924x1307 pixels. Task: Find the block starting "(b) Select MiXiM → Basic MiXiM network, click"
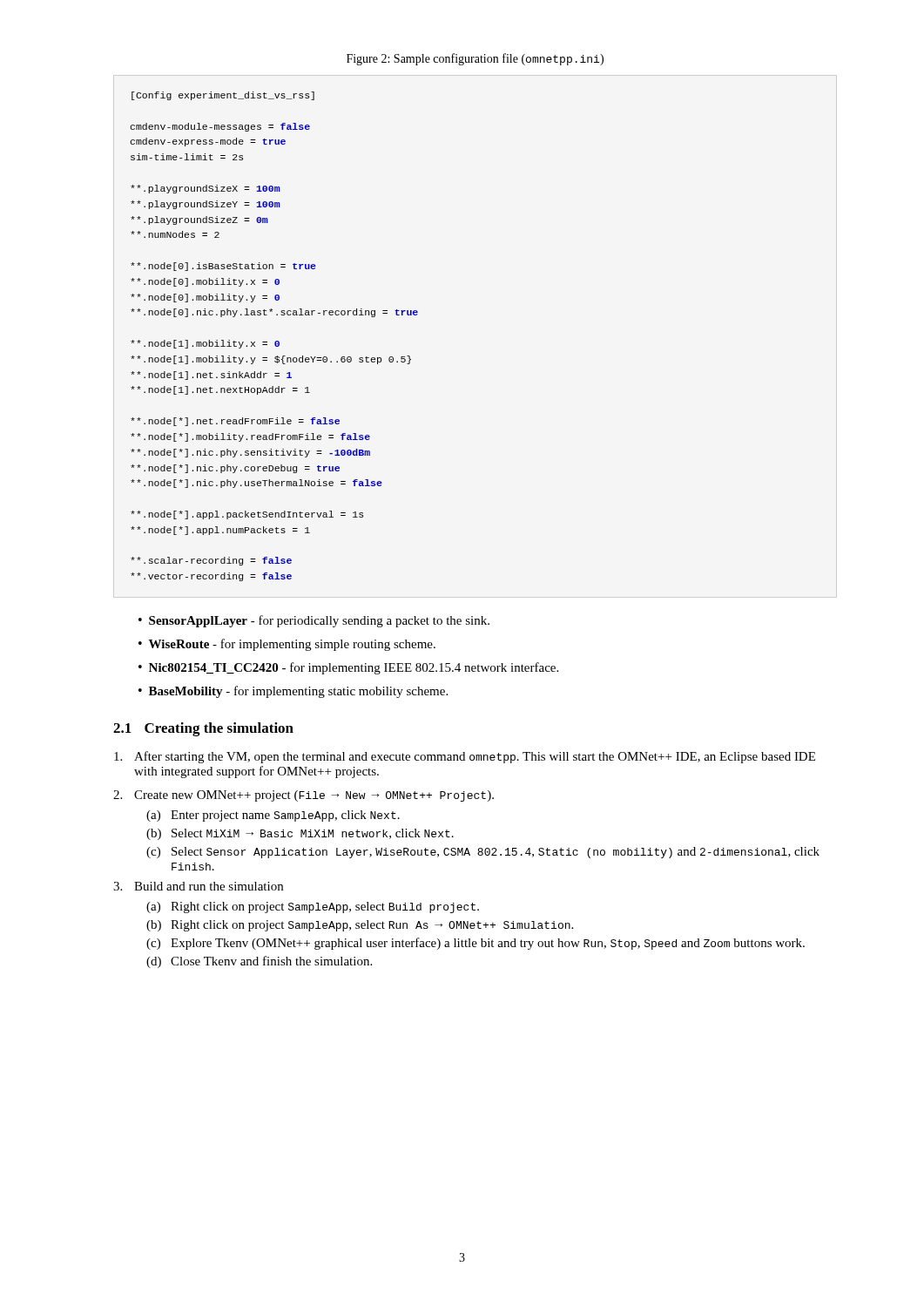coord(300,833)
